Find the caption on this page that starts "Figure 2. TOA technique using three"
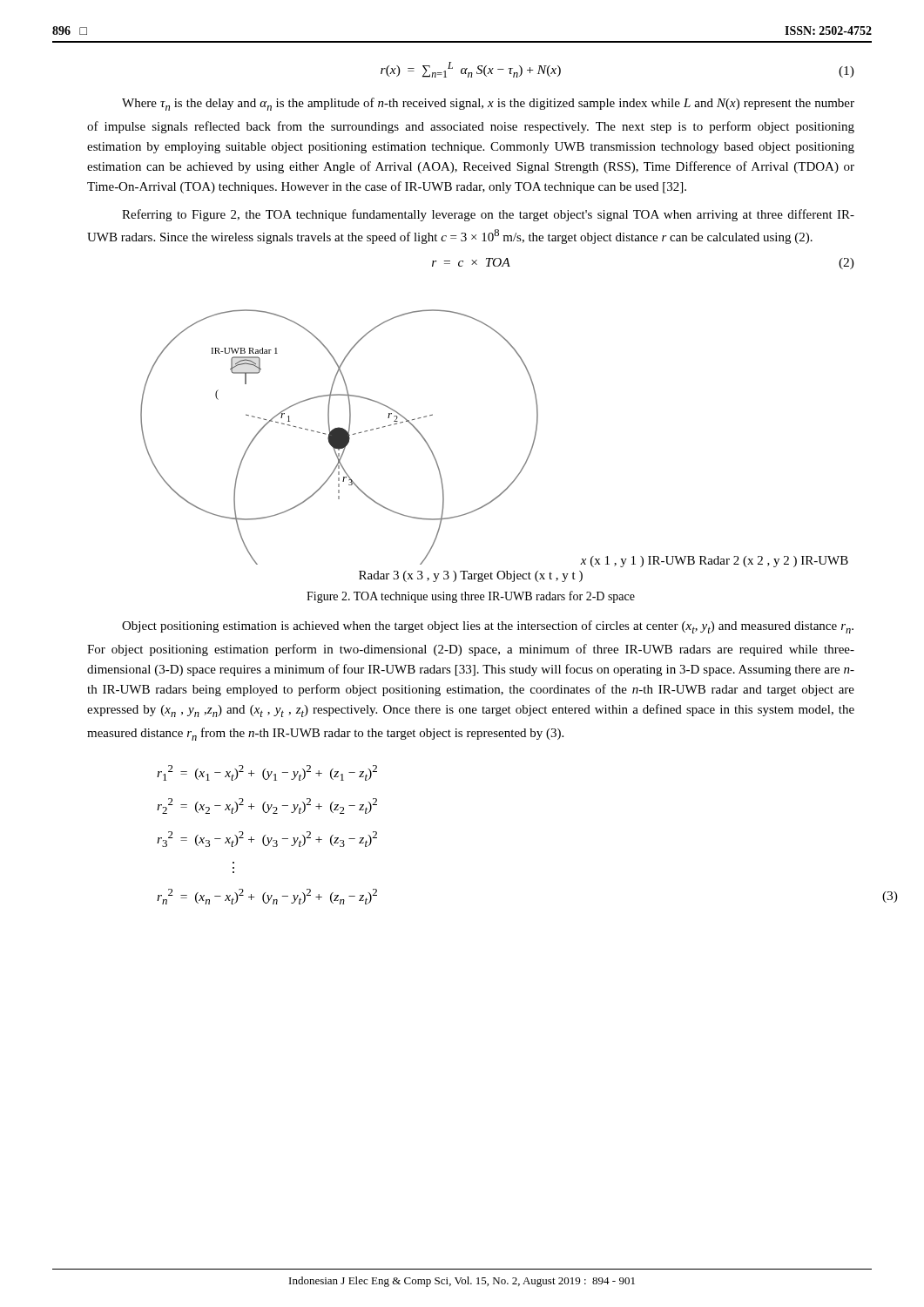Image resolution: width=924 pixels, height=1307 pixels. click(x=471, y=597)
